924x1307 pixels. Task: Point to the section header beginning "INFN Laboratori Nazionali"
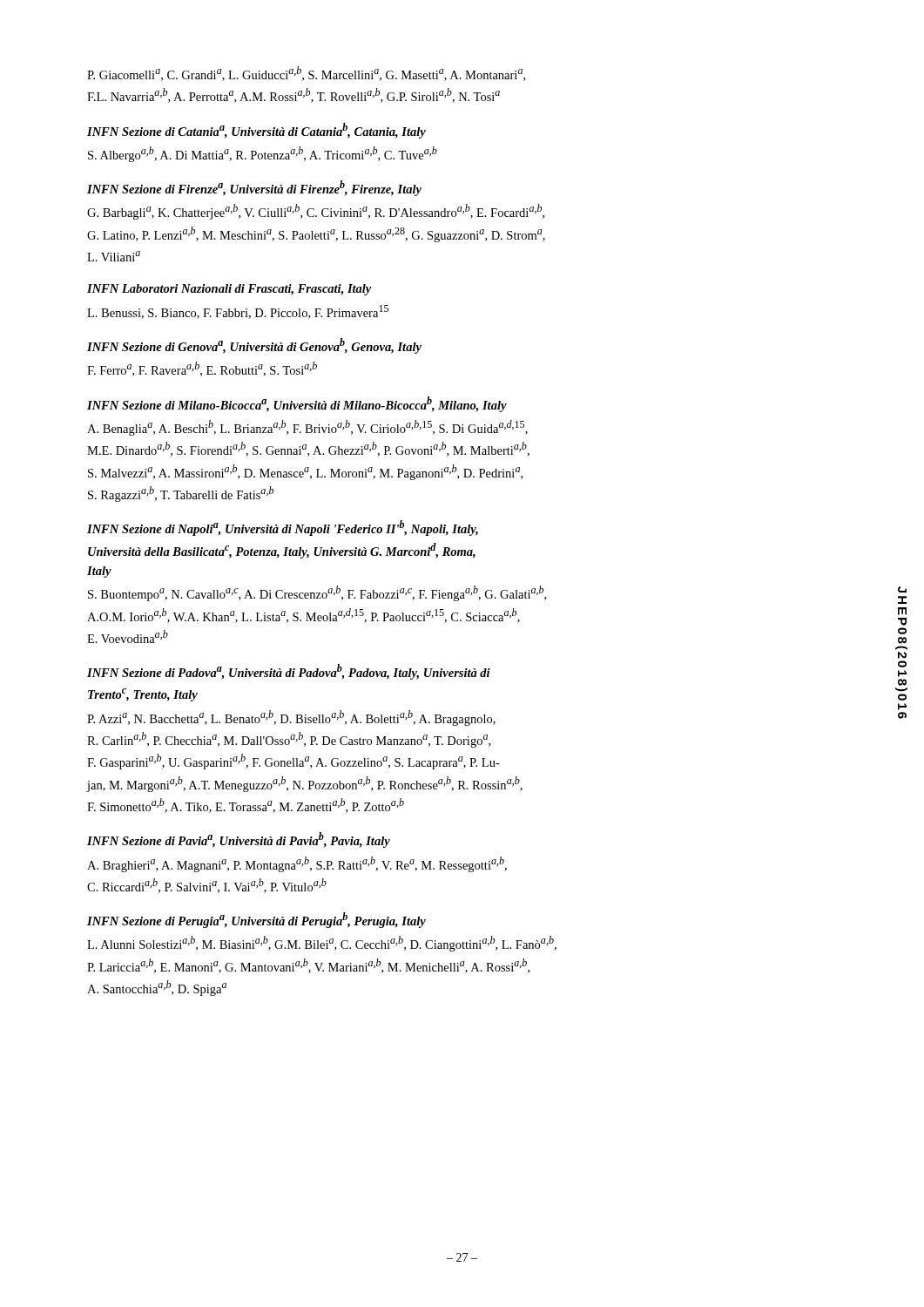pos(229,289)
